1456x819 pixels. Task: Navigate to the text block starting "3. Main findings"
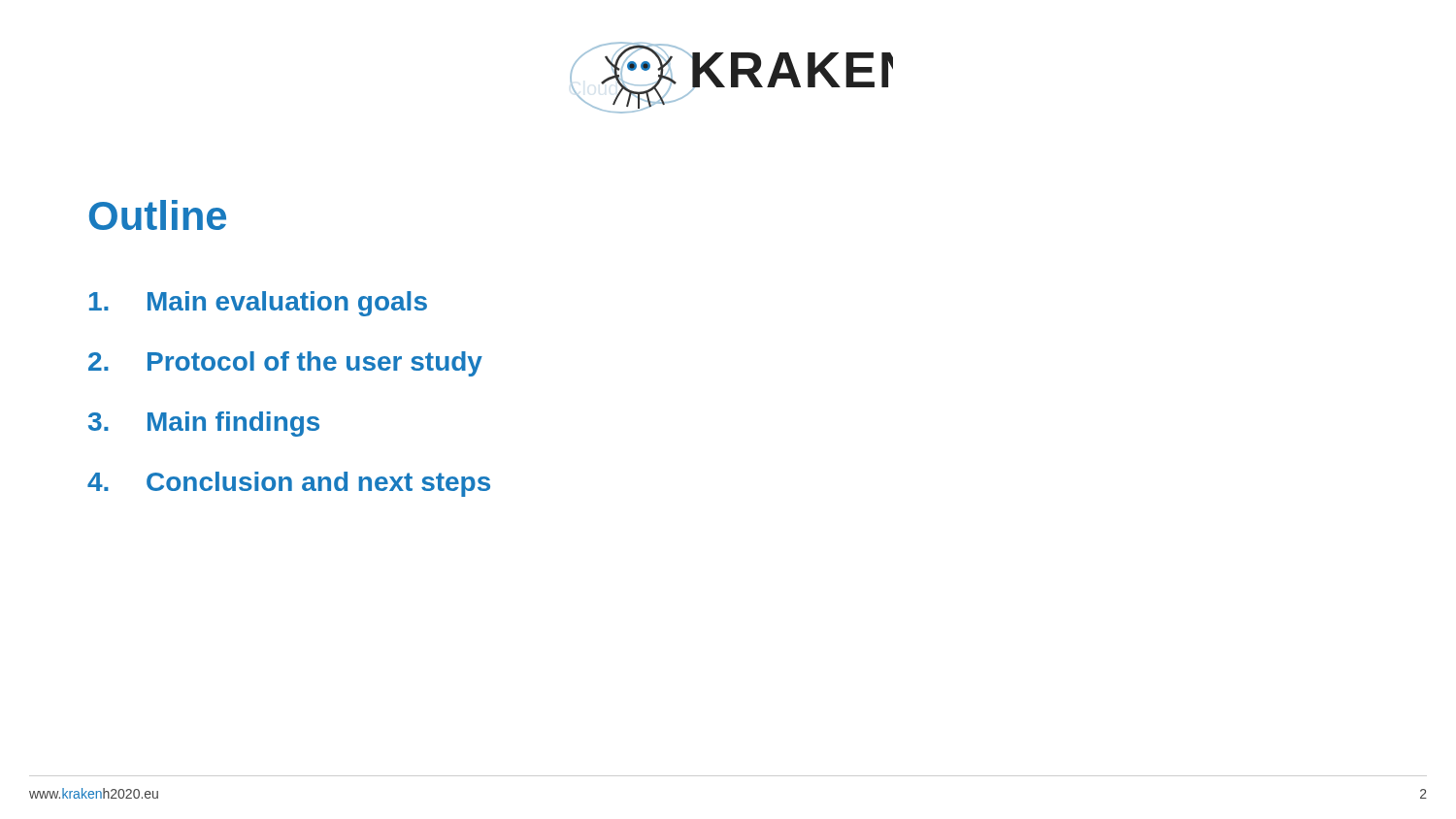pyautogui.click(x=204, y=422)
